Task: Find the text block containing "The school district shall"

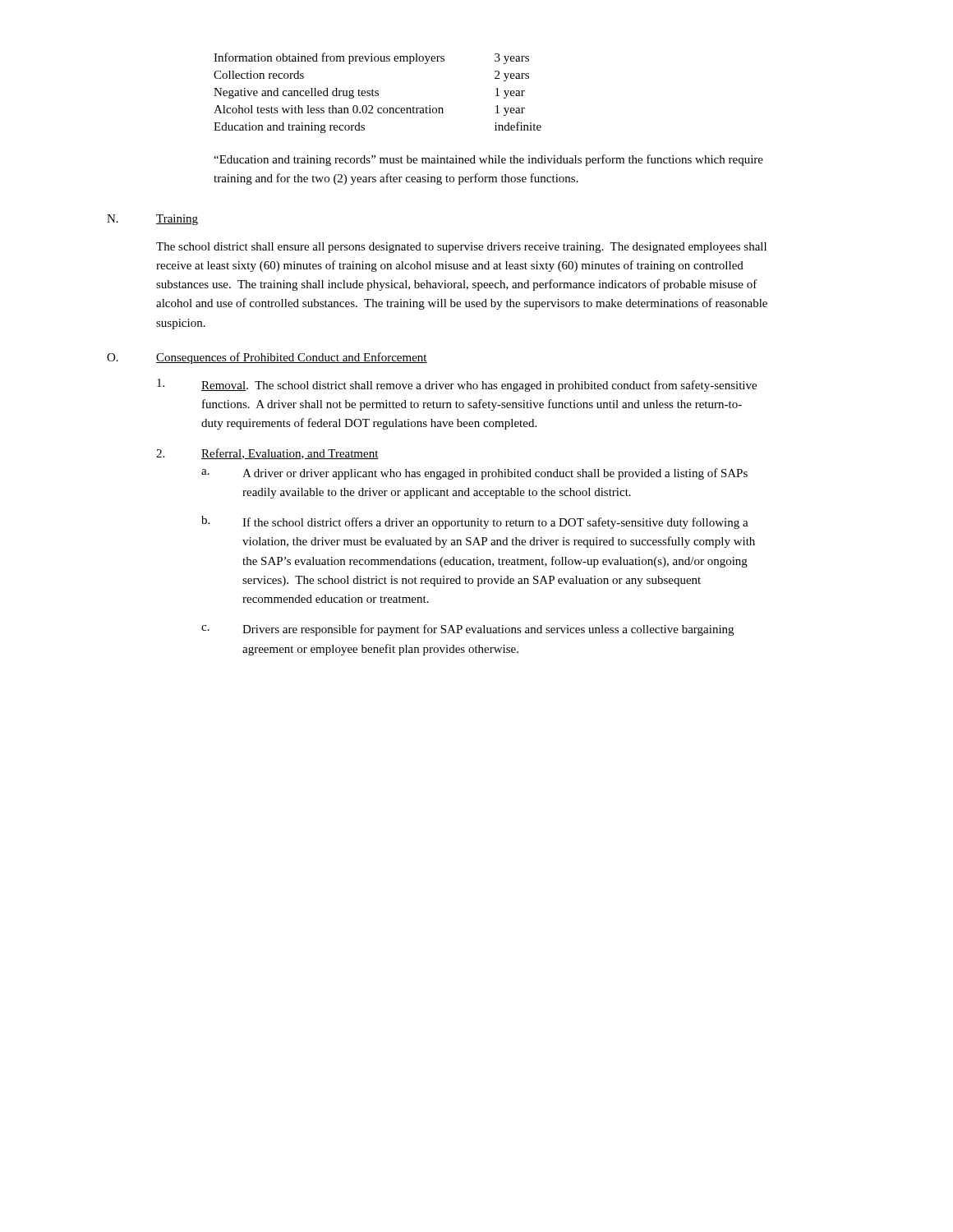Action: [x=462, y=284]
